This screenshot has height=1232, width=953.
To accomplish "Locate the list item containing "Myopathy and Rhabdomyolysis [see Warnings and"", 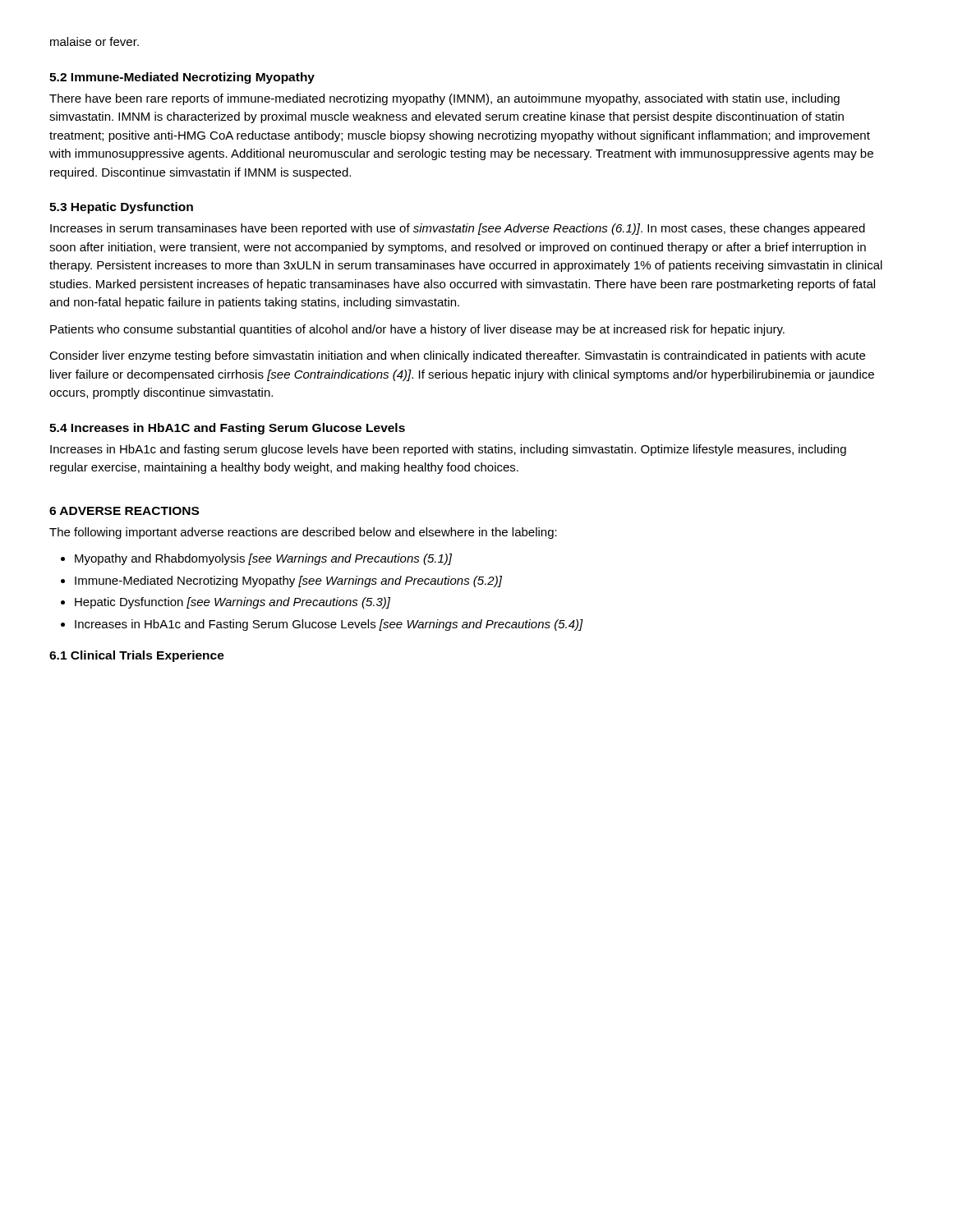I will click(263, 558).
